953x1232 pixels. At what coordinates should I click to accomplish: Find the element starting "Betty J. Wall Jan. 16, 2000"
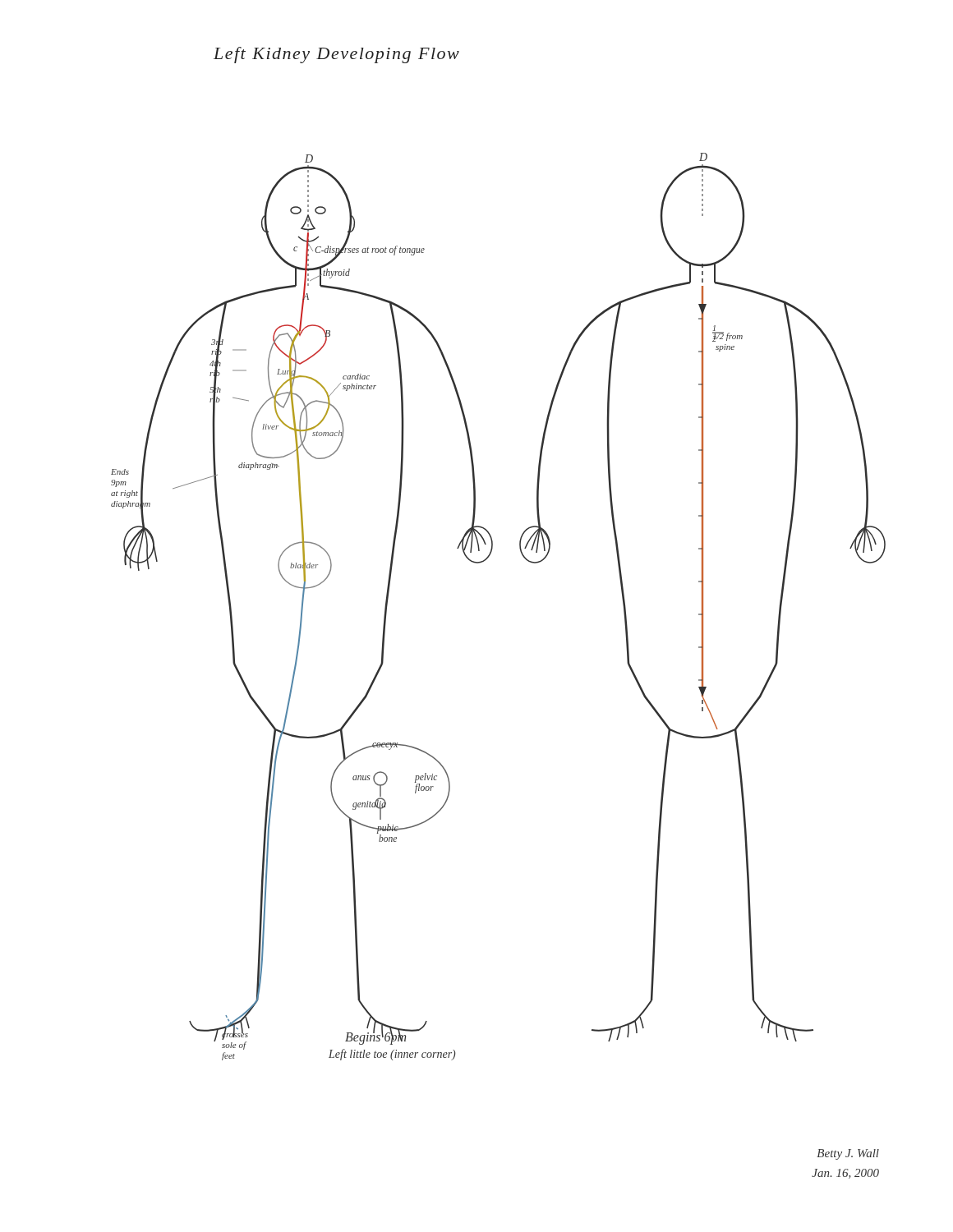pos(846,1163)
